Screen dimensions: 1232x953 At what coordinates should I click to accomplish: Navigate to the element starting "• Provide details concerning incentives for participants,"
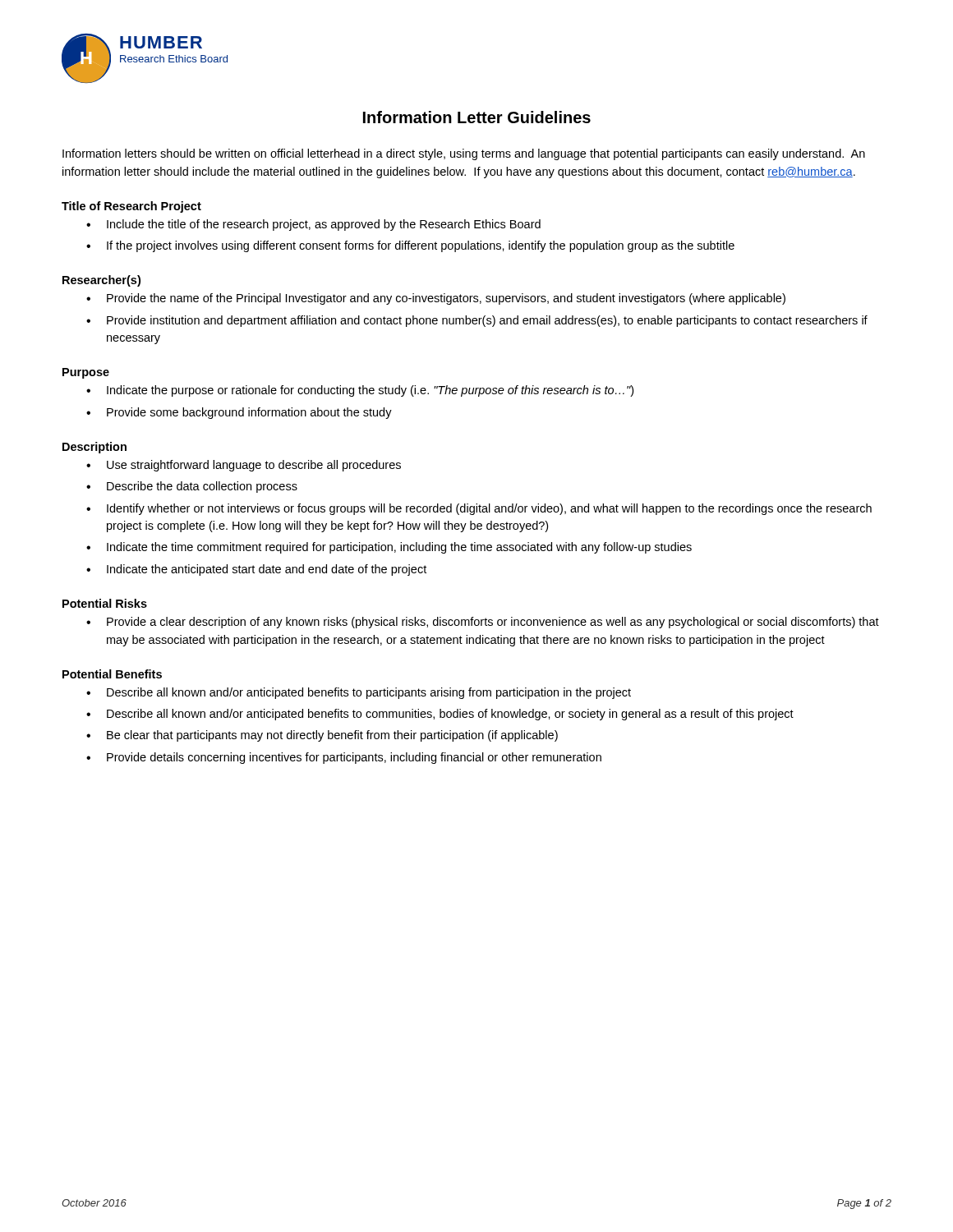tap(489, 758)
